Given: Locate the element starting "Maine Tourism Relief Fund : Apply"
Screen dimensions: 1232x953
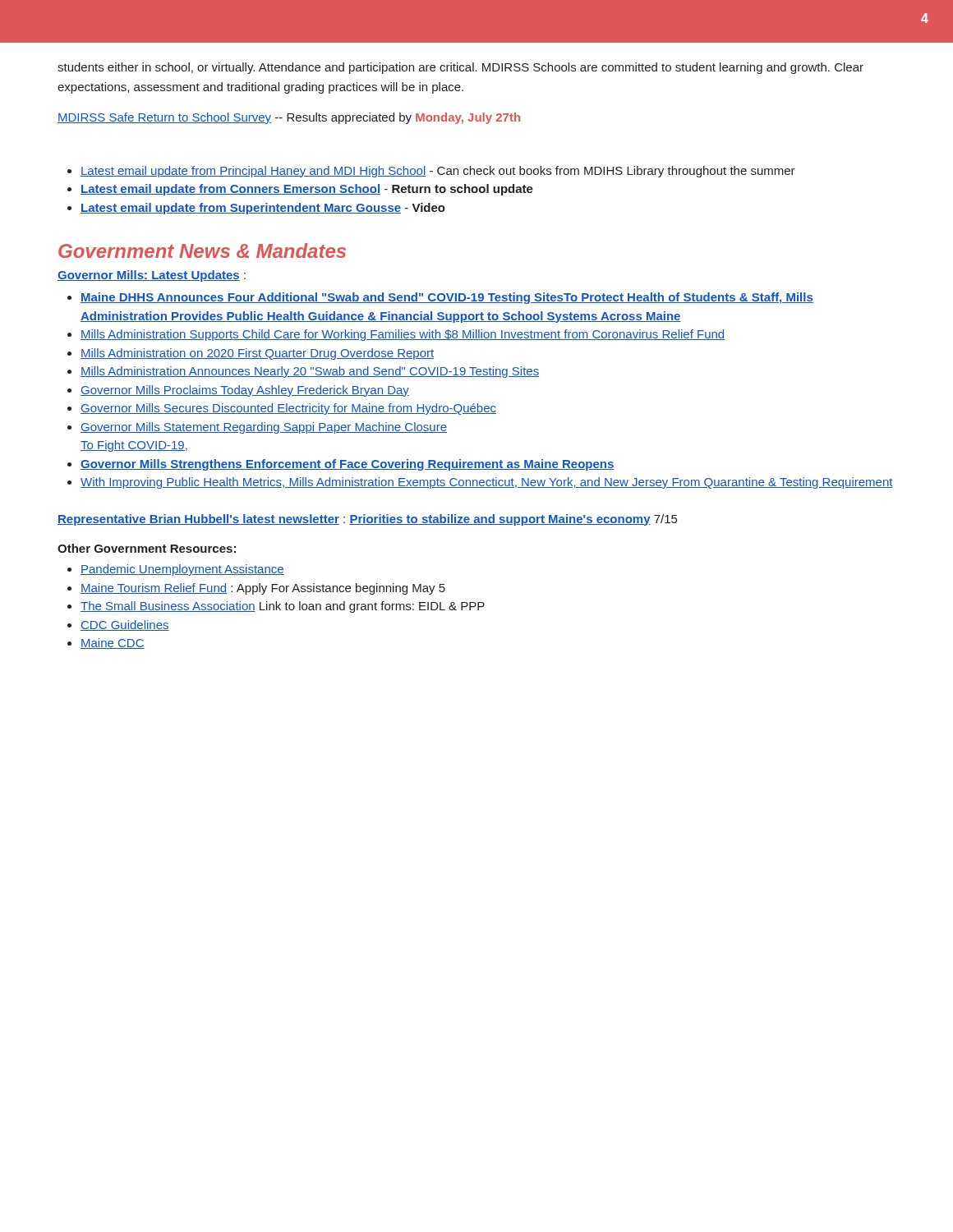Looking at the screenshot, I should [256, 589].
